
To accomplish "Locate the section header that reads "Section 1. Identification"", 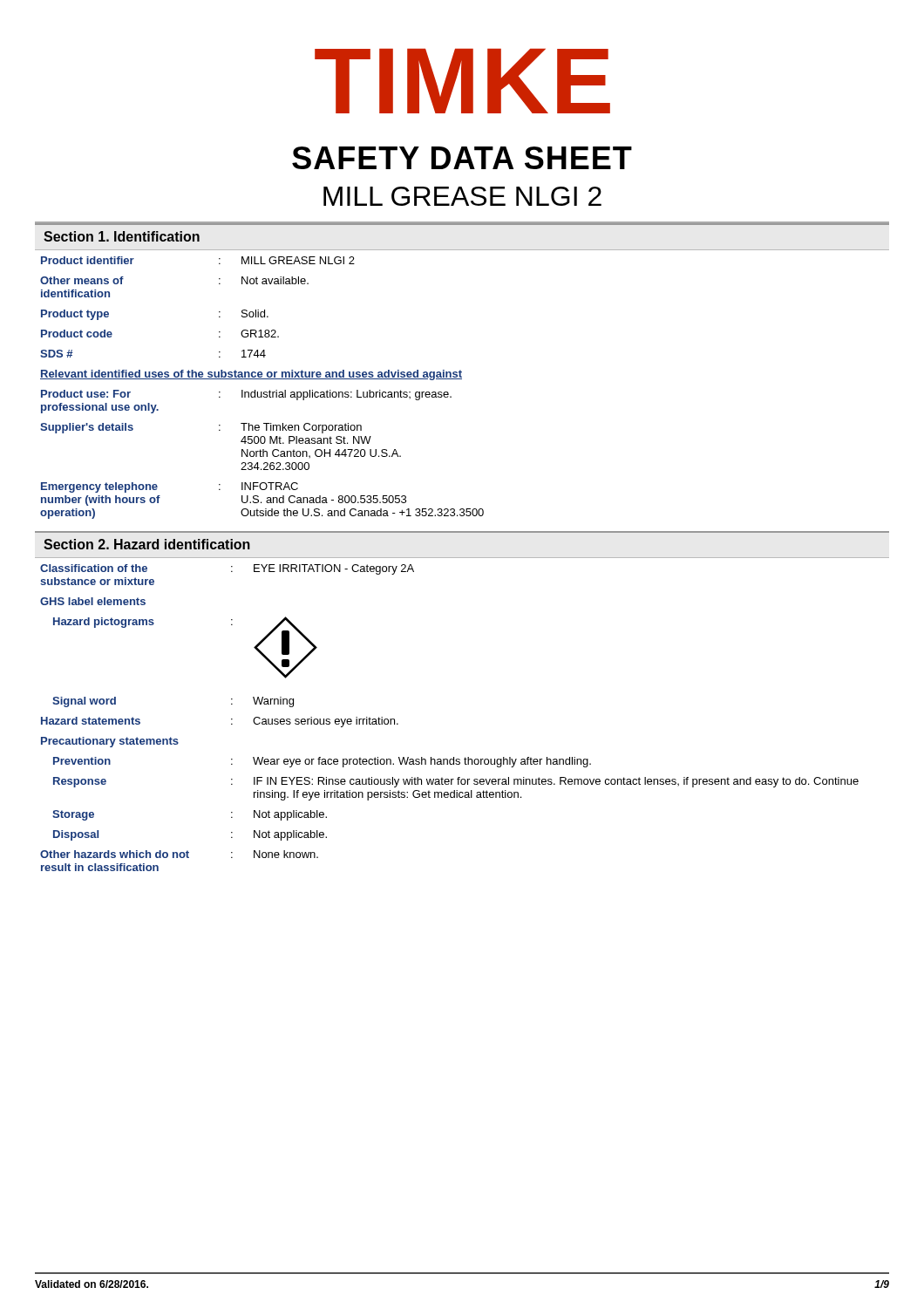I will click(x=122, y=237).
